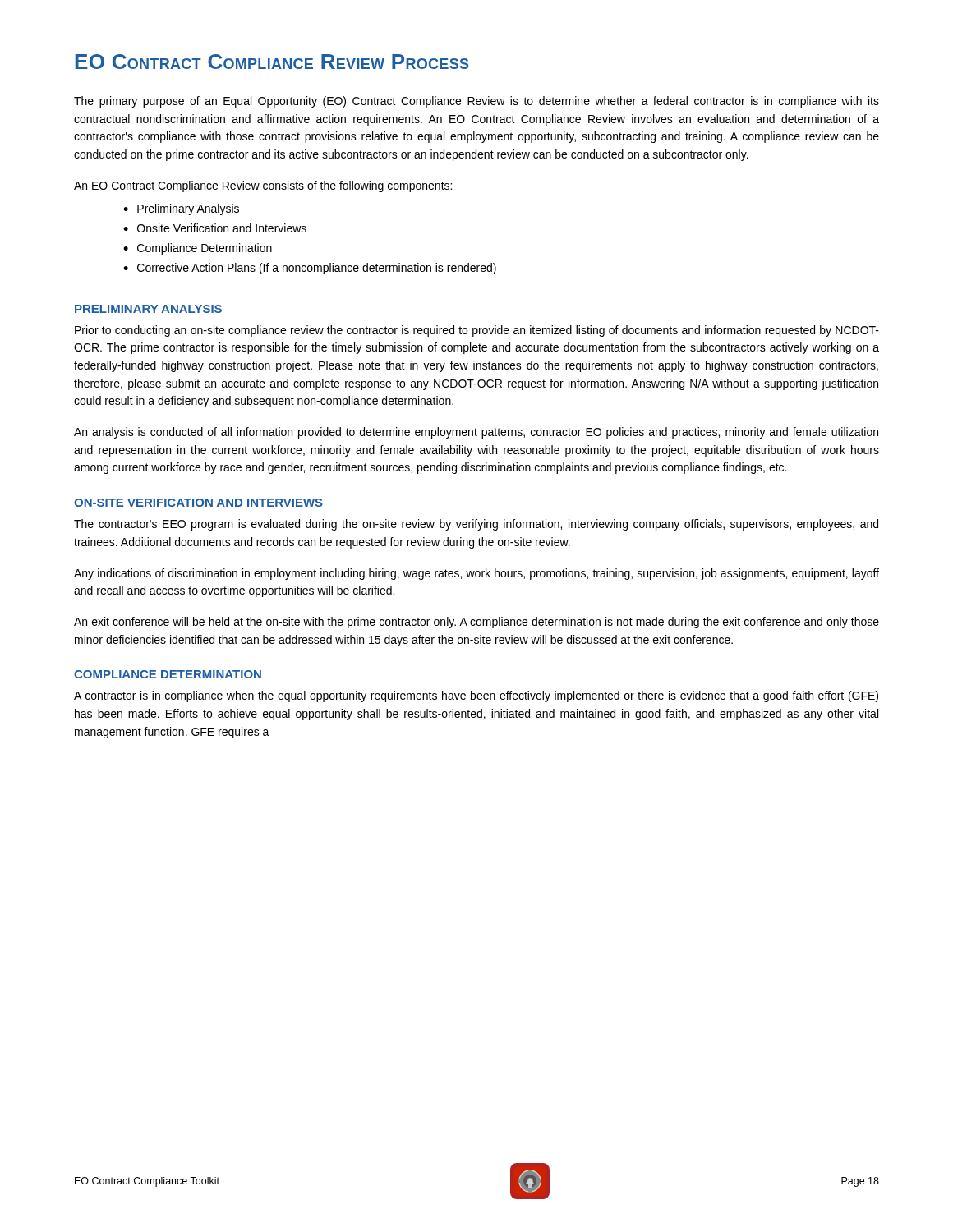Select the title

pyautogui.click(x=272, y=62)
